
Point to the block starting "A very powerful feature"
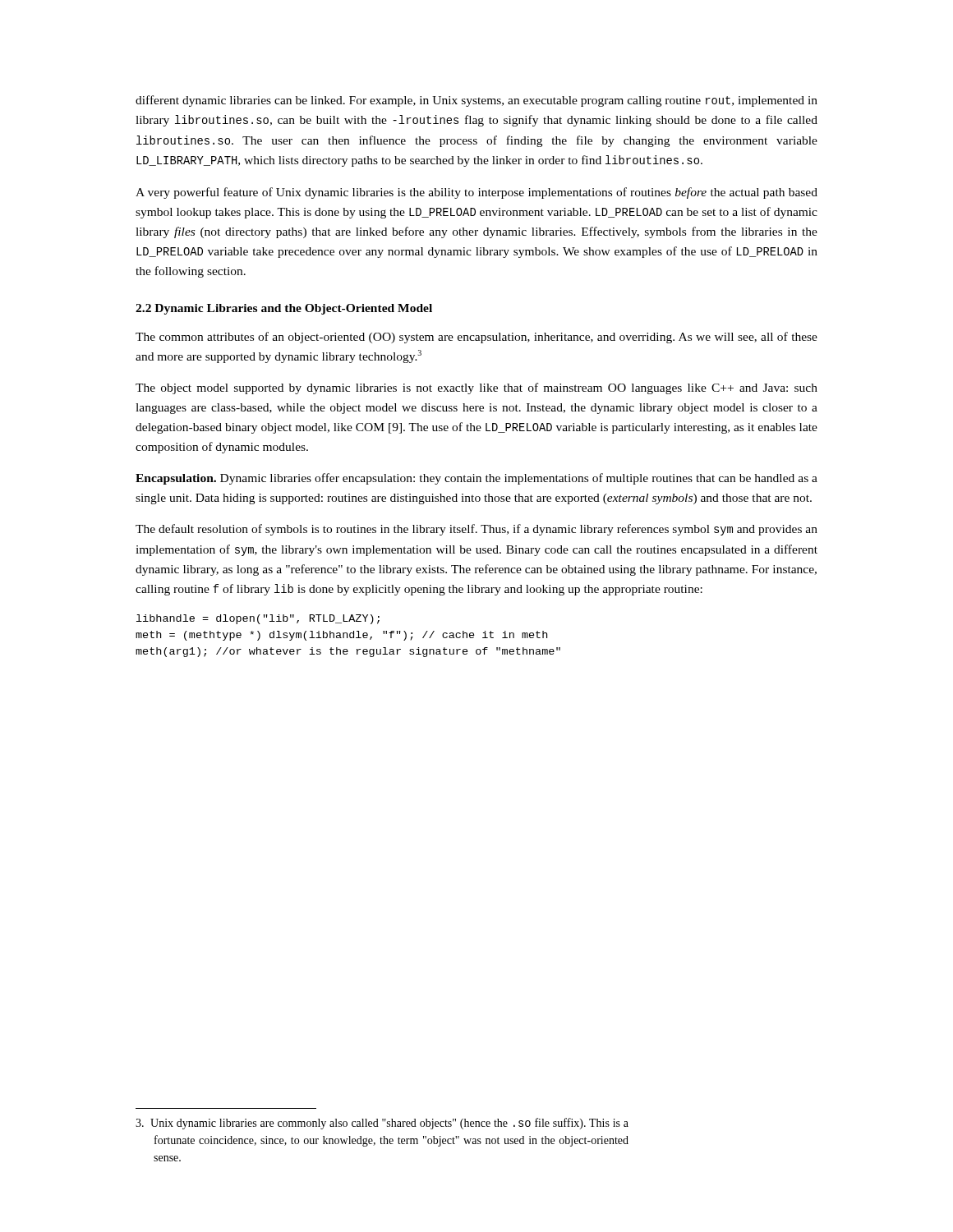point(476,231)
